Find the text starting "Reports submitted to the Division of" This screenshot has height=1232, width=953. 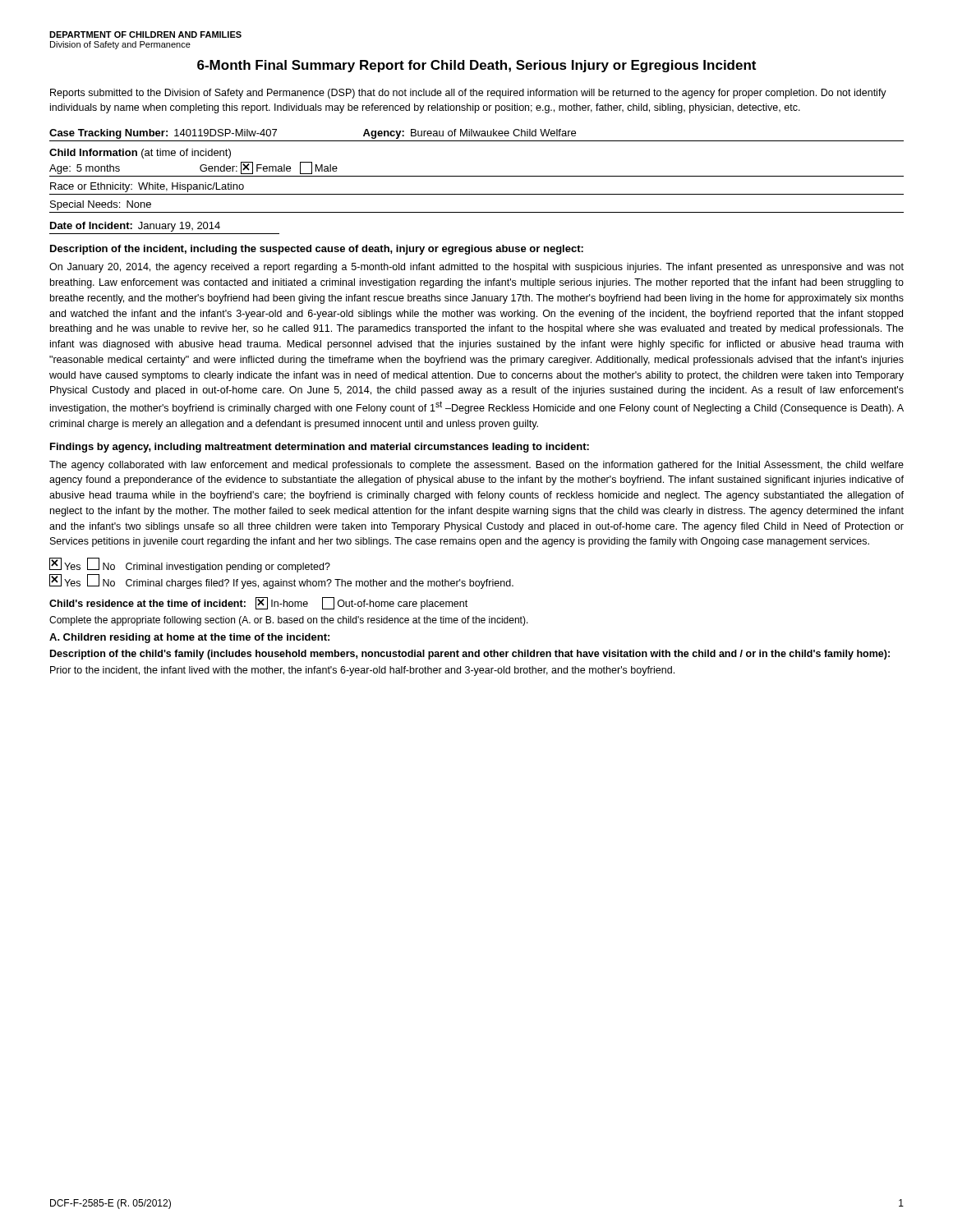point(468,100)
